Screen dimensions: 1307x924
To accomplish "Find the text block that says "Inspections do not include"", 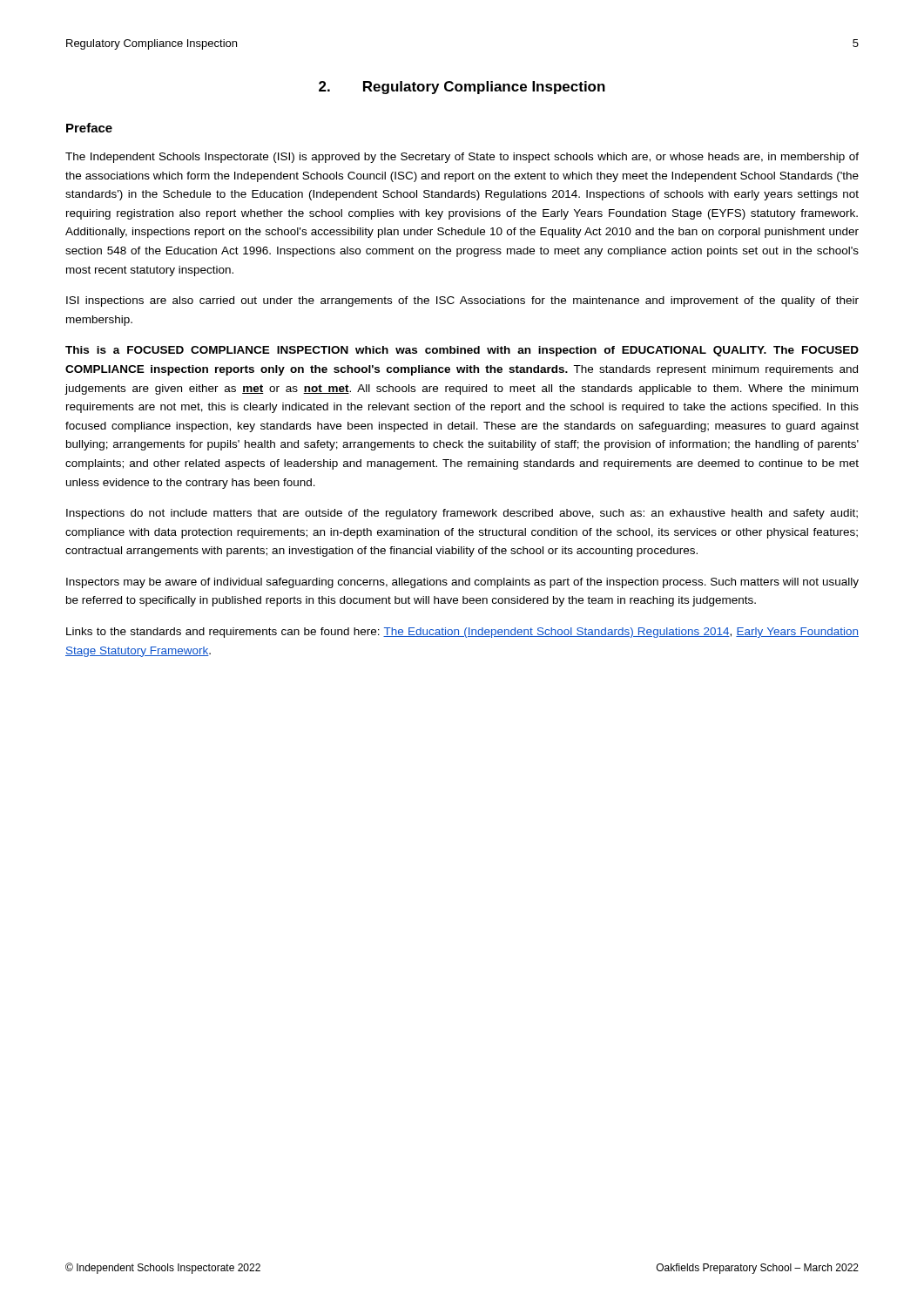I will pyautogui.click(x=462, y=532).
